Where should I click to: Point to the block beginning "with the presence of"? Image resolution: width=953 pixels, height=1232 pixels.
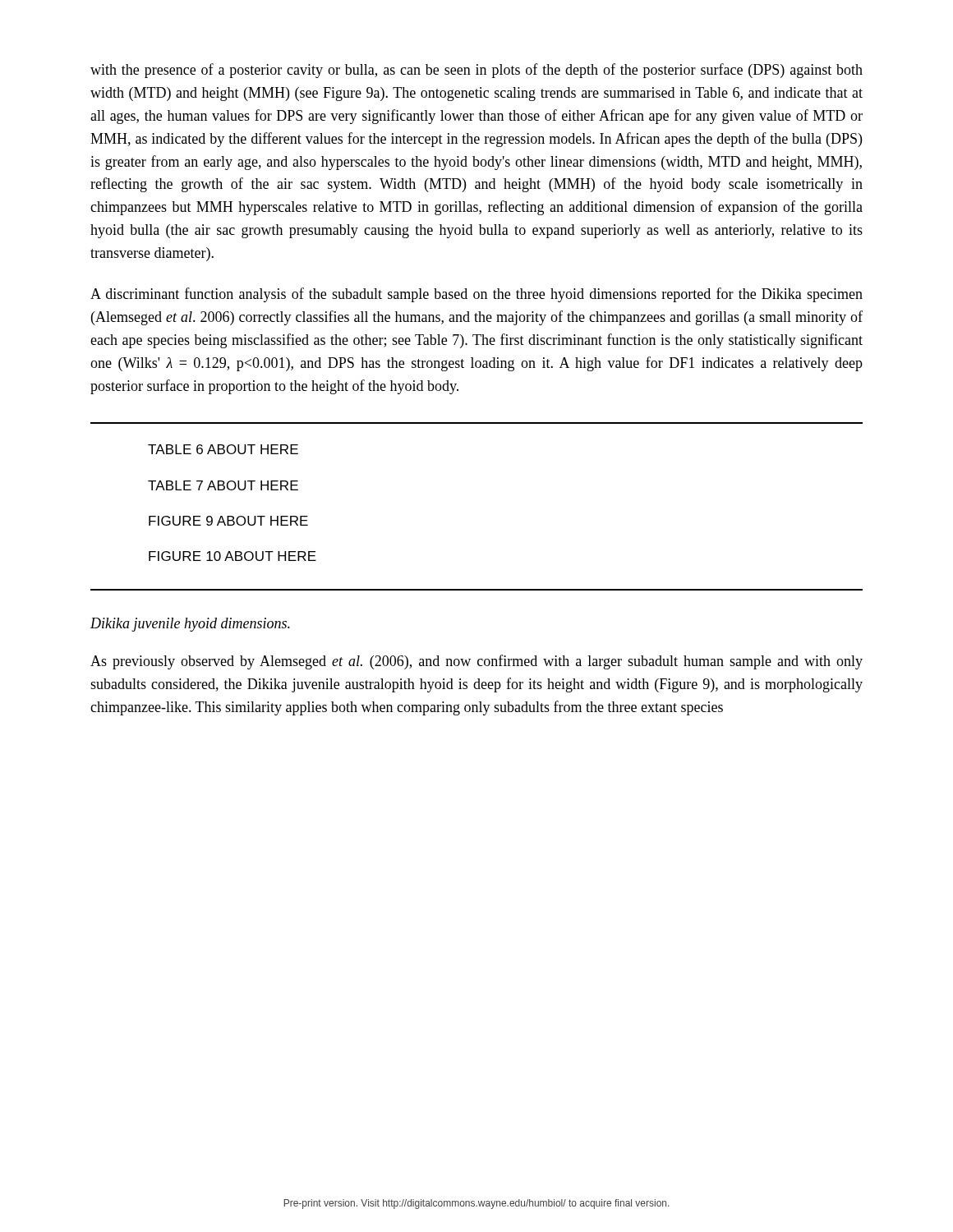pos(476,162)
